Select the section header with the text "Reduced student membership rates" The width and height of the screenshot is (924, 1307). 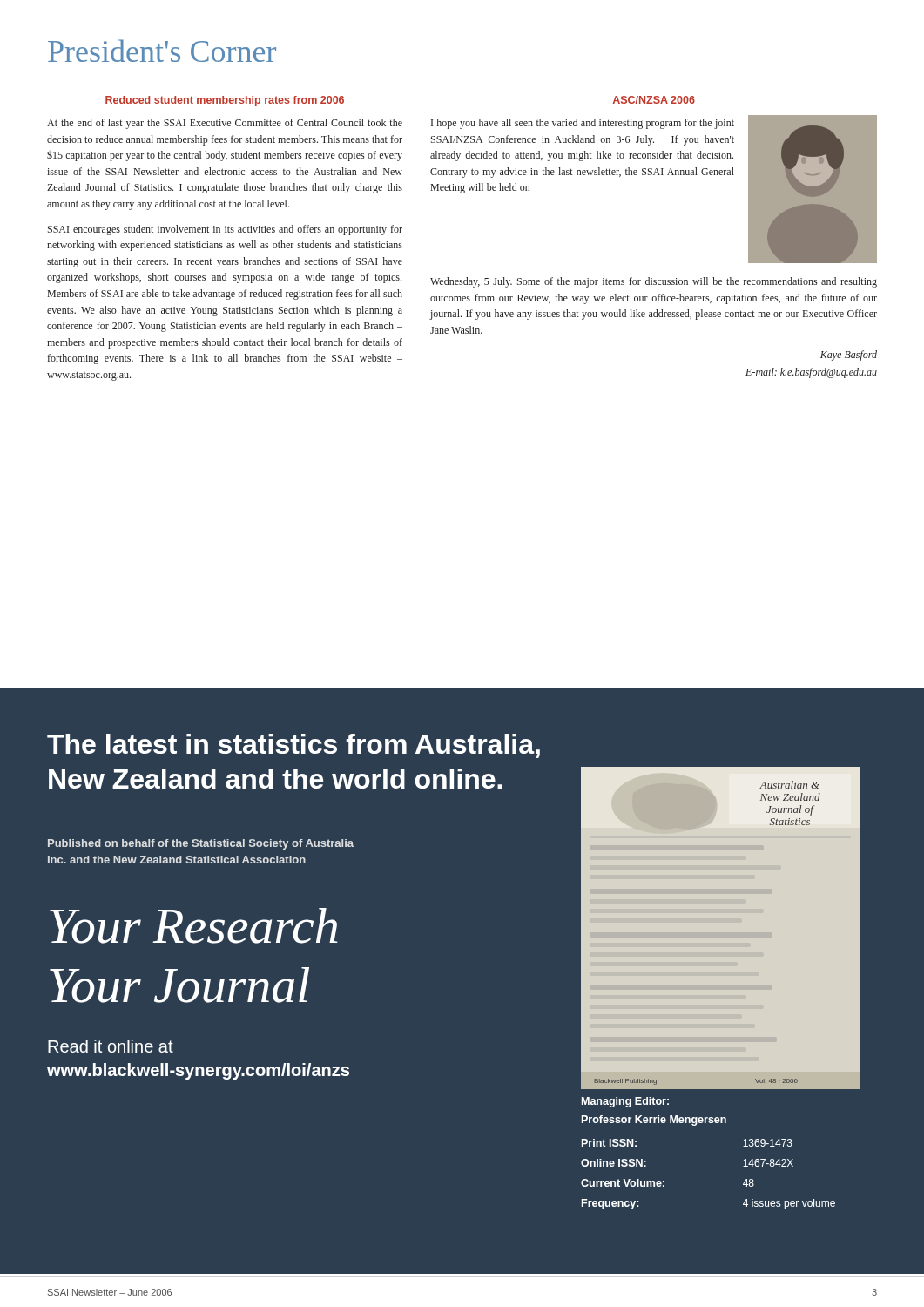pos(225,100)
